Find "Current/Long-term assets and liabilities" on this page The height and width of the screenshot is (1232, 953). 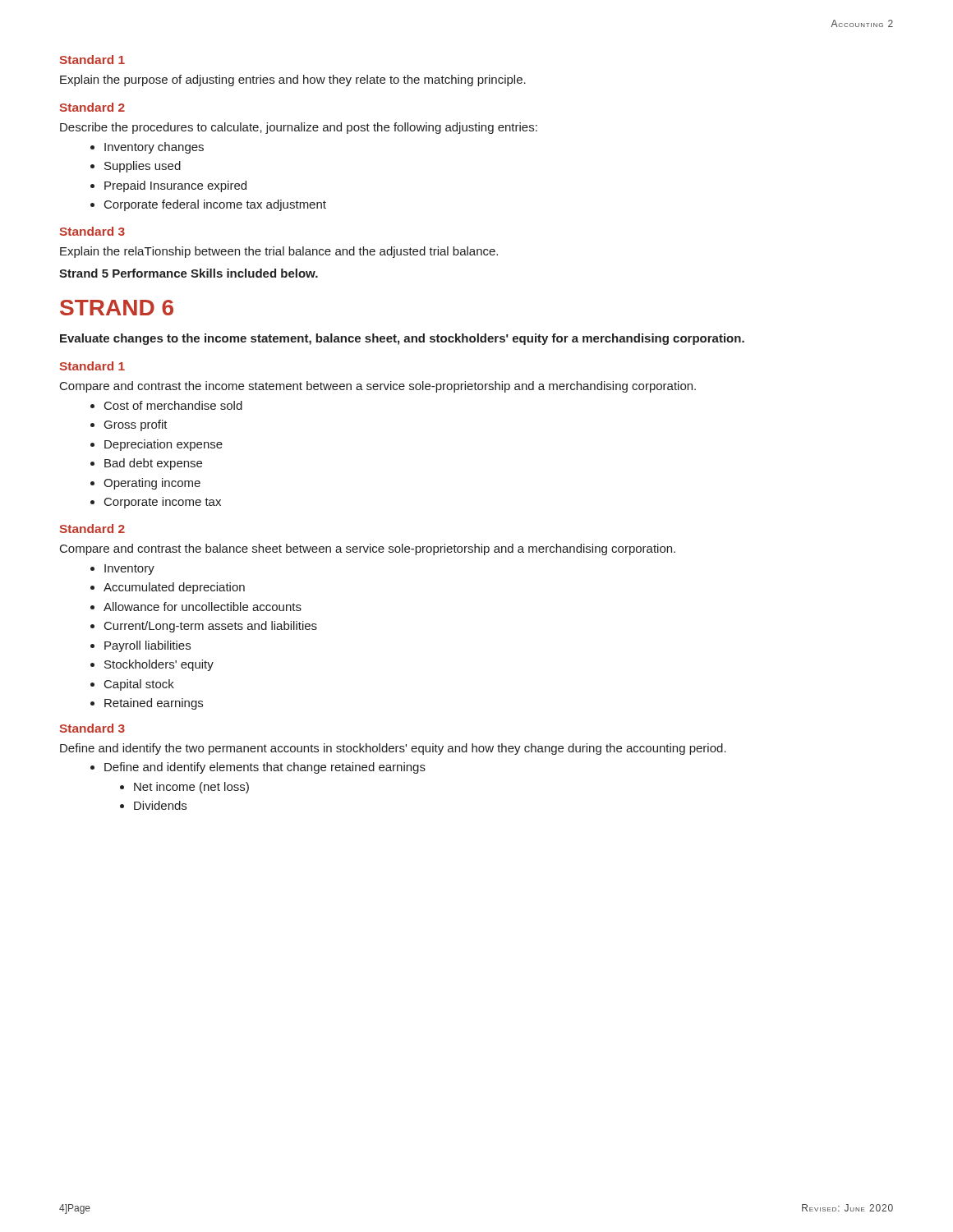(210, 625)
